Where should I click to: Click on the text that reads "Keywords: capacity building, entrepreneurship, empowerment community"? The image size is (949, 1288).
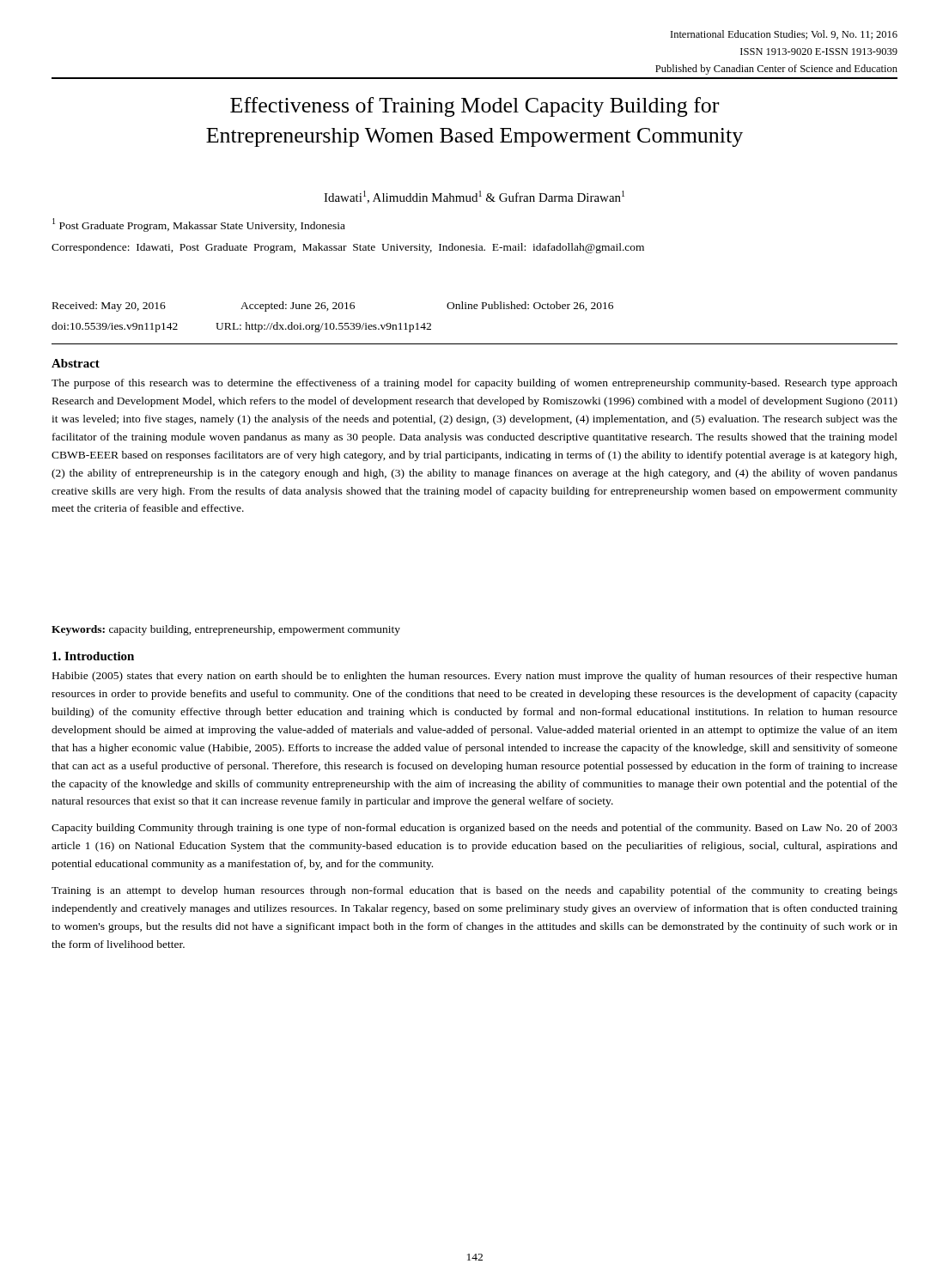[x=226, y=629]
